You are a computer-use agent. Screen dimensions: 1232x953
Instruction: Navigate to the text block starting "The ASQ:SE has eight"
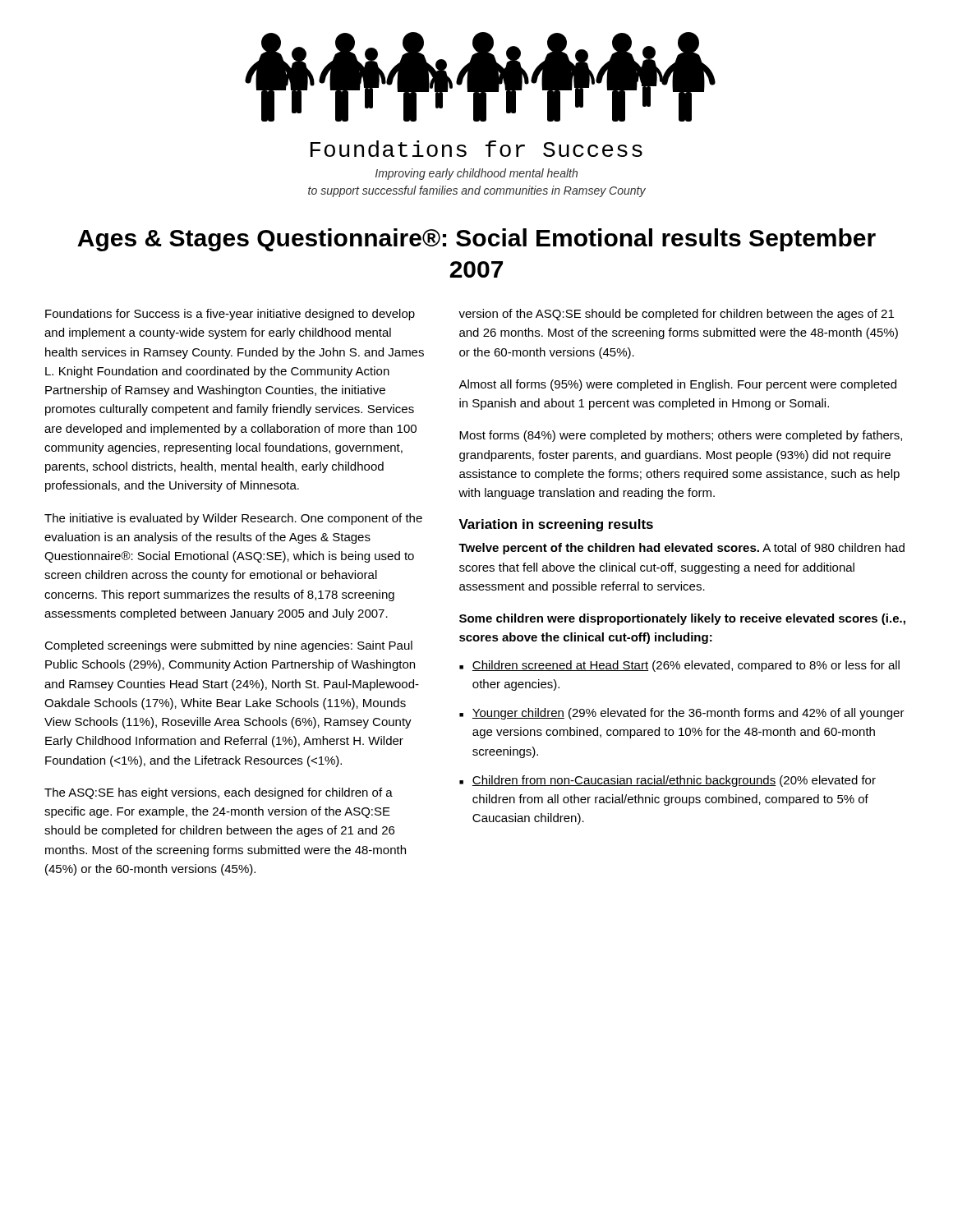pos(226,830)
